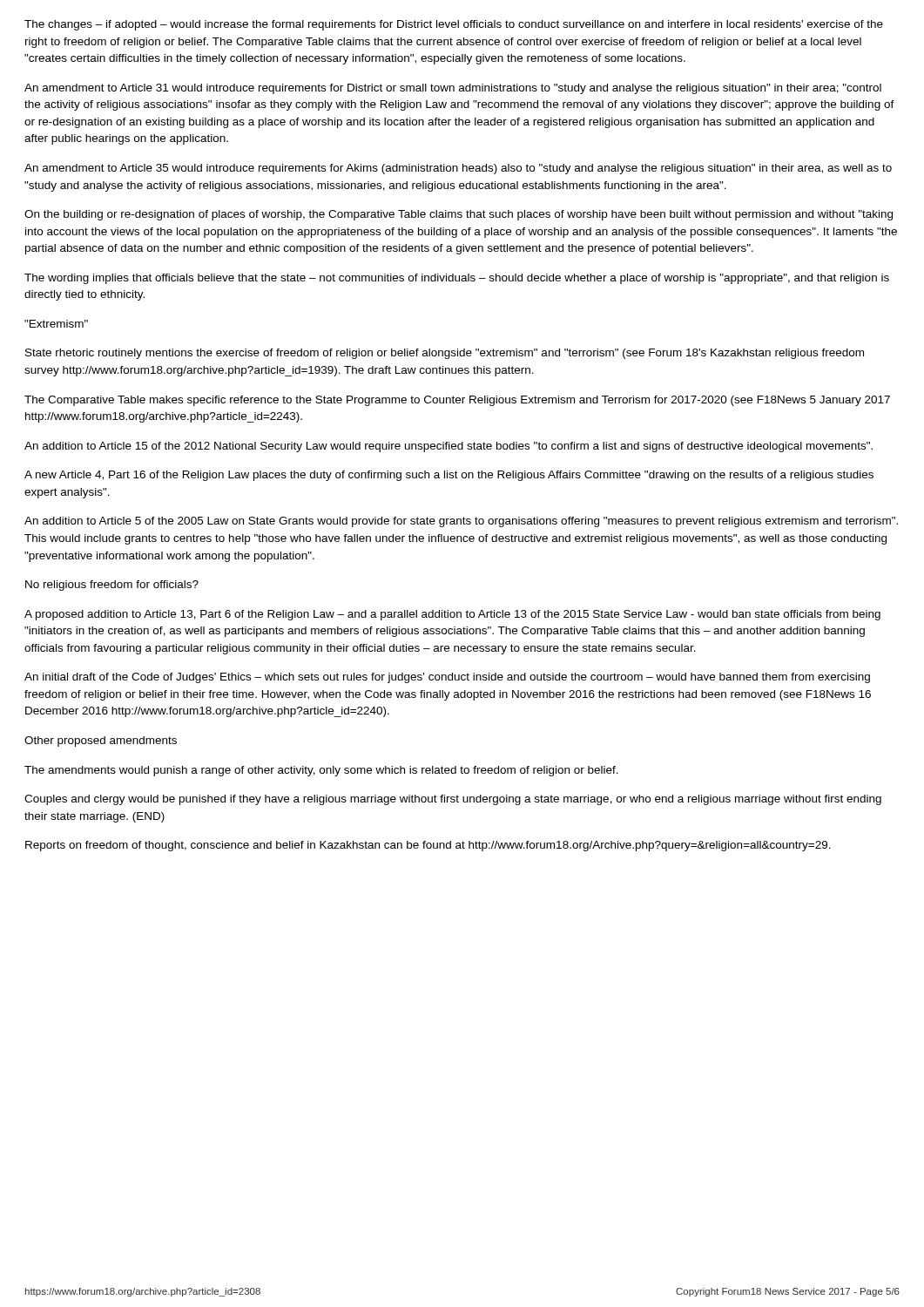Image resolution: width=924 pixels, height=1307 pixels.
Task: Find the text block containing "An amendment to Article 31"
Action: pyautogui.click(x=459, y=113)
